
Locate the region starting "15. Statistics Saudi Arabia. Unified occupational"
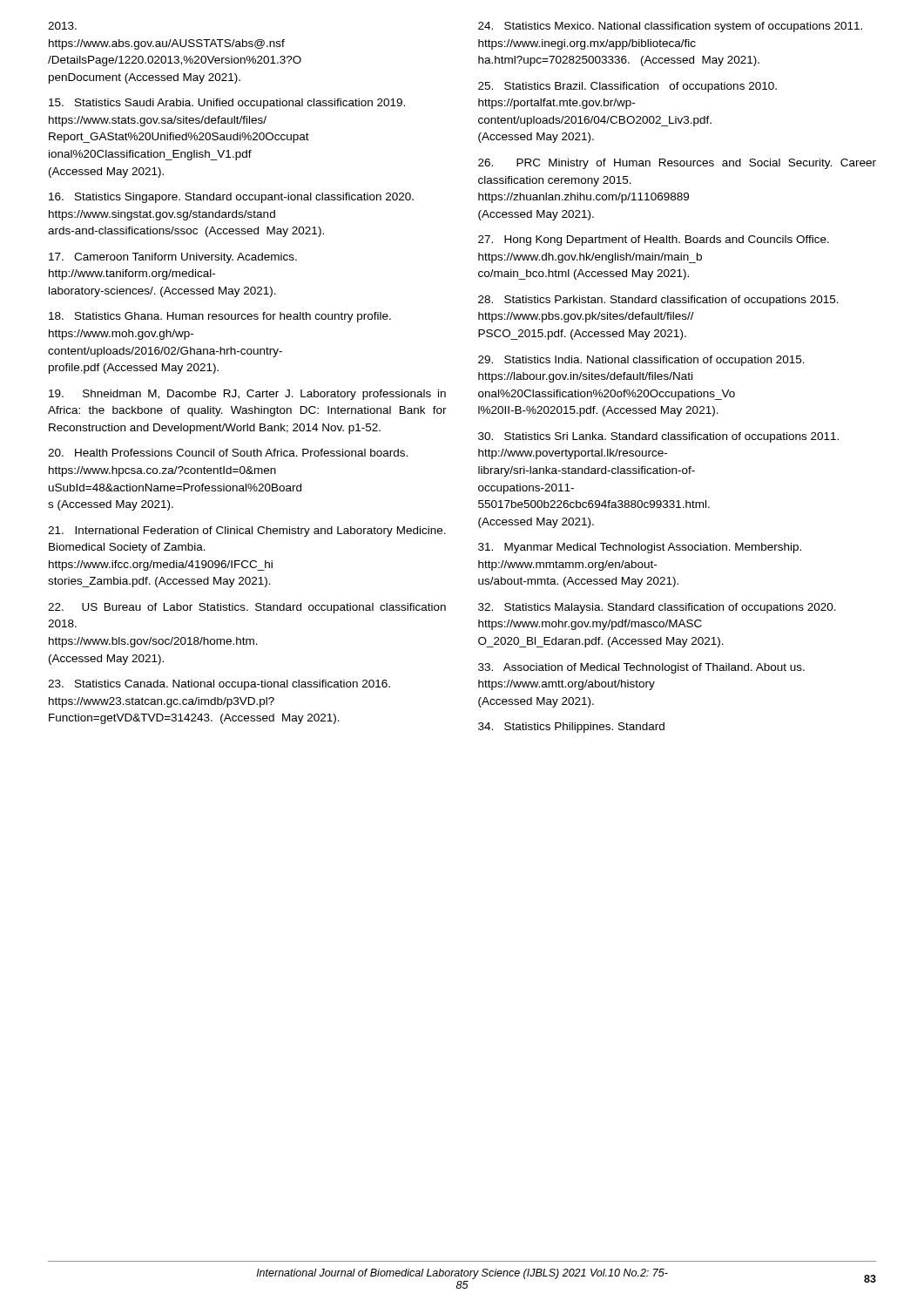click(x=227, y=137)
